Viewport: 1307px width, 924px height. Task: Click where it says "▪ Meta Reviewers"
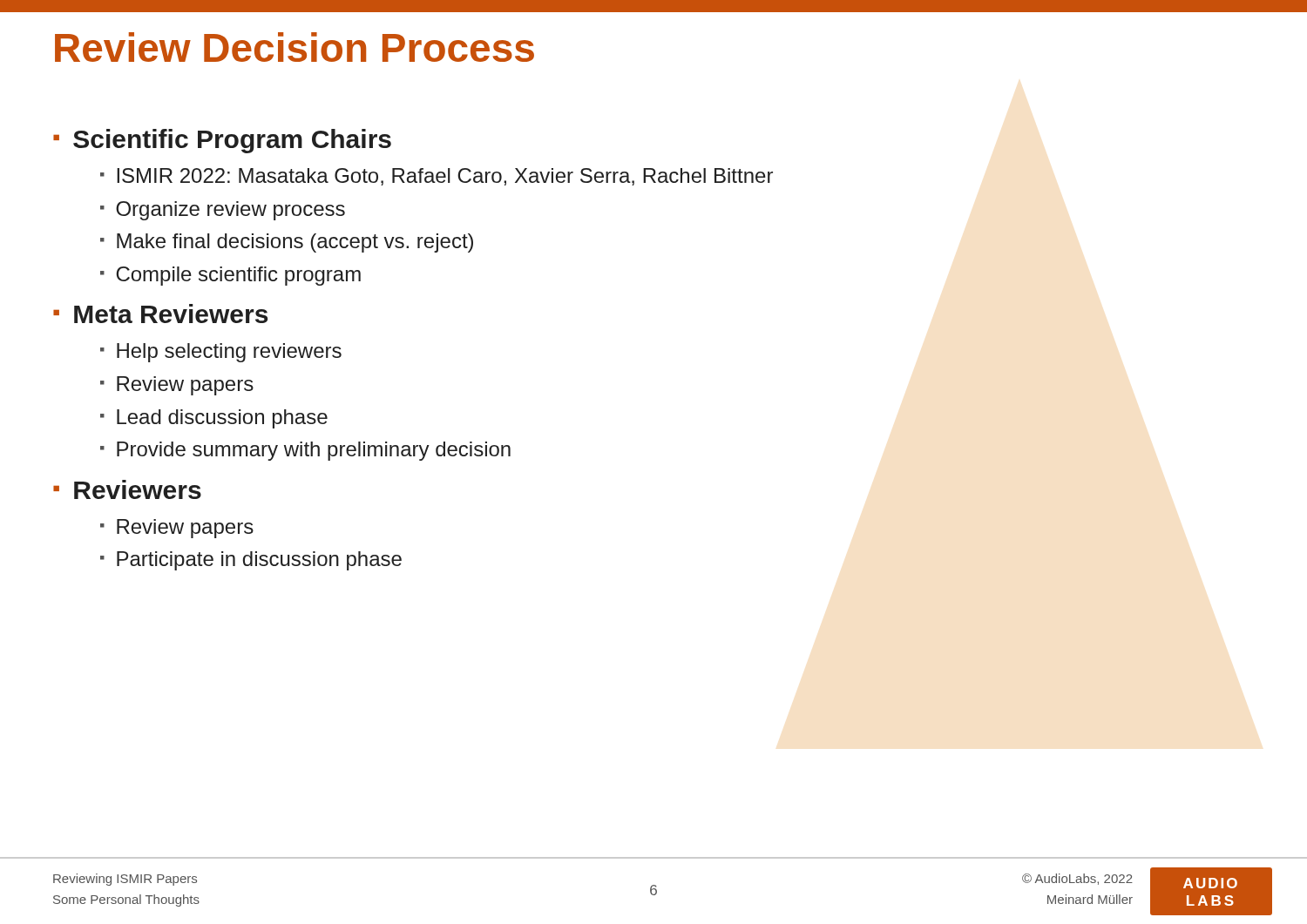click(160, 314)
